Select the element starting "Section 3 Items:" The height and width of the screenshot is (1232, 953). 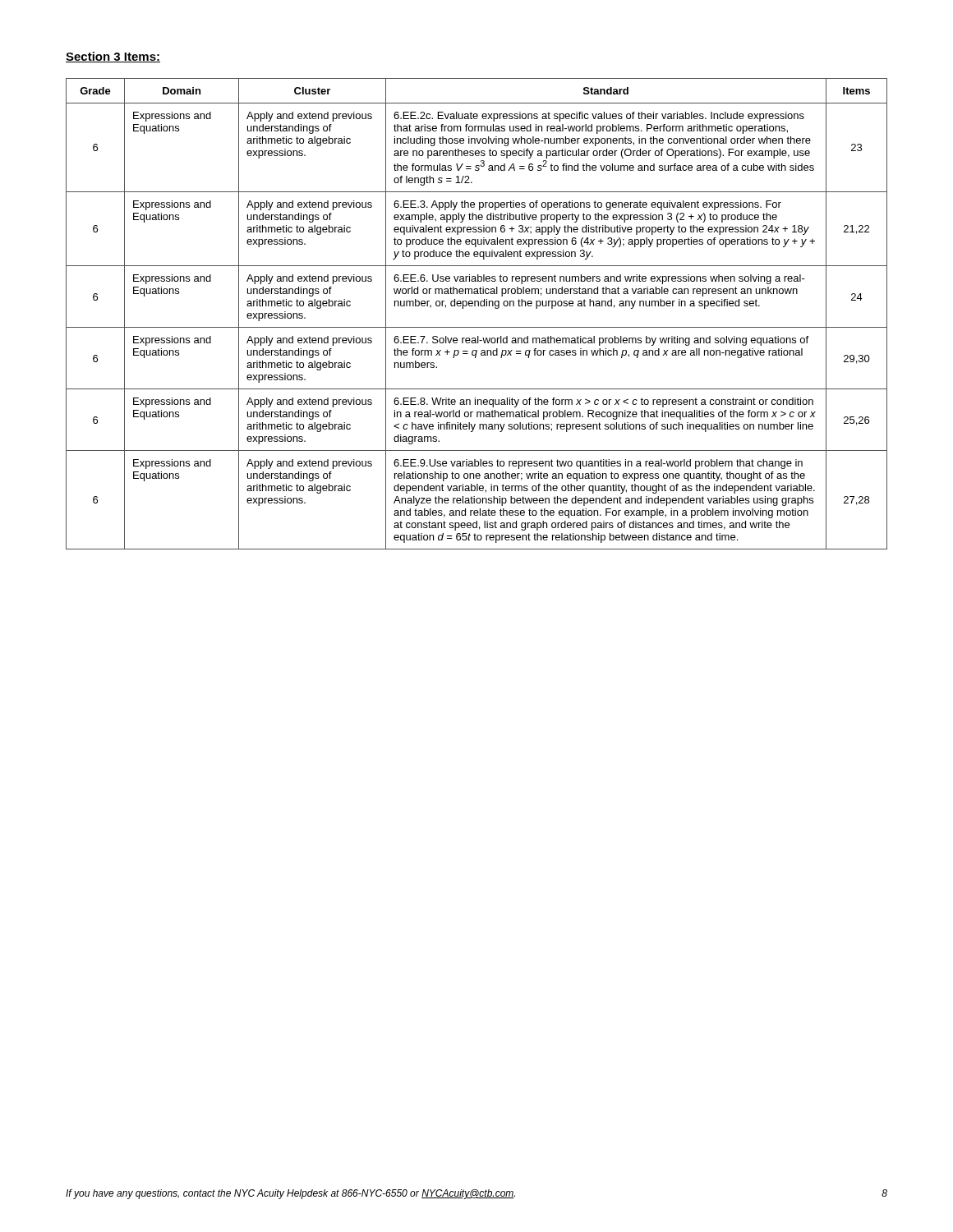tap(113, 56)
